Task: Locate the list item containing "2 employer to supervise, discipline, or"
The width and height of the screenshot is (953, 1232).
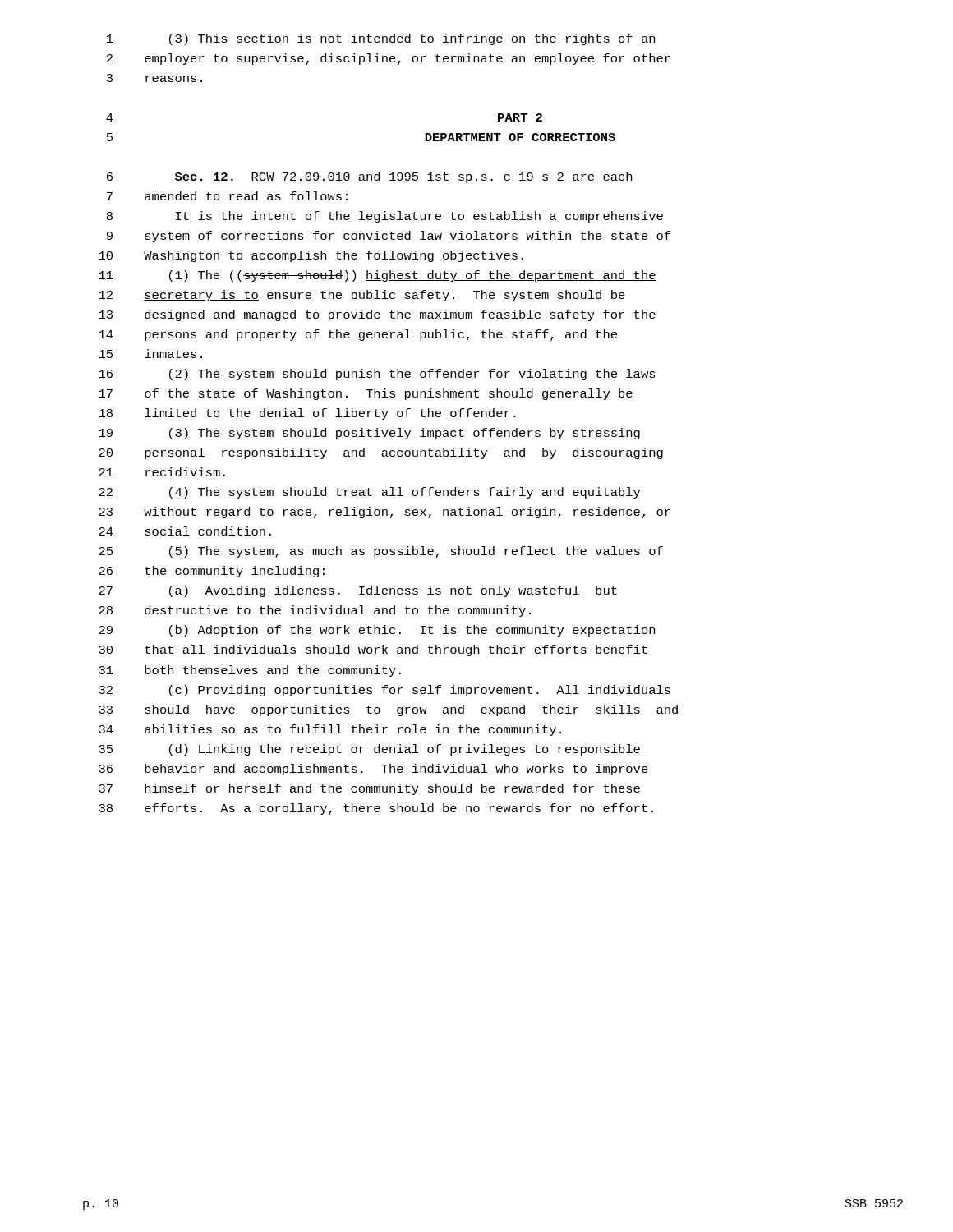Action: click(x=377, y=59)
